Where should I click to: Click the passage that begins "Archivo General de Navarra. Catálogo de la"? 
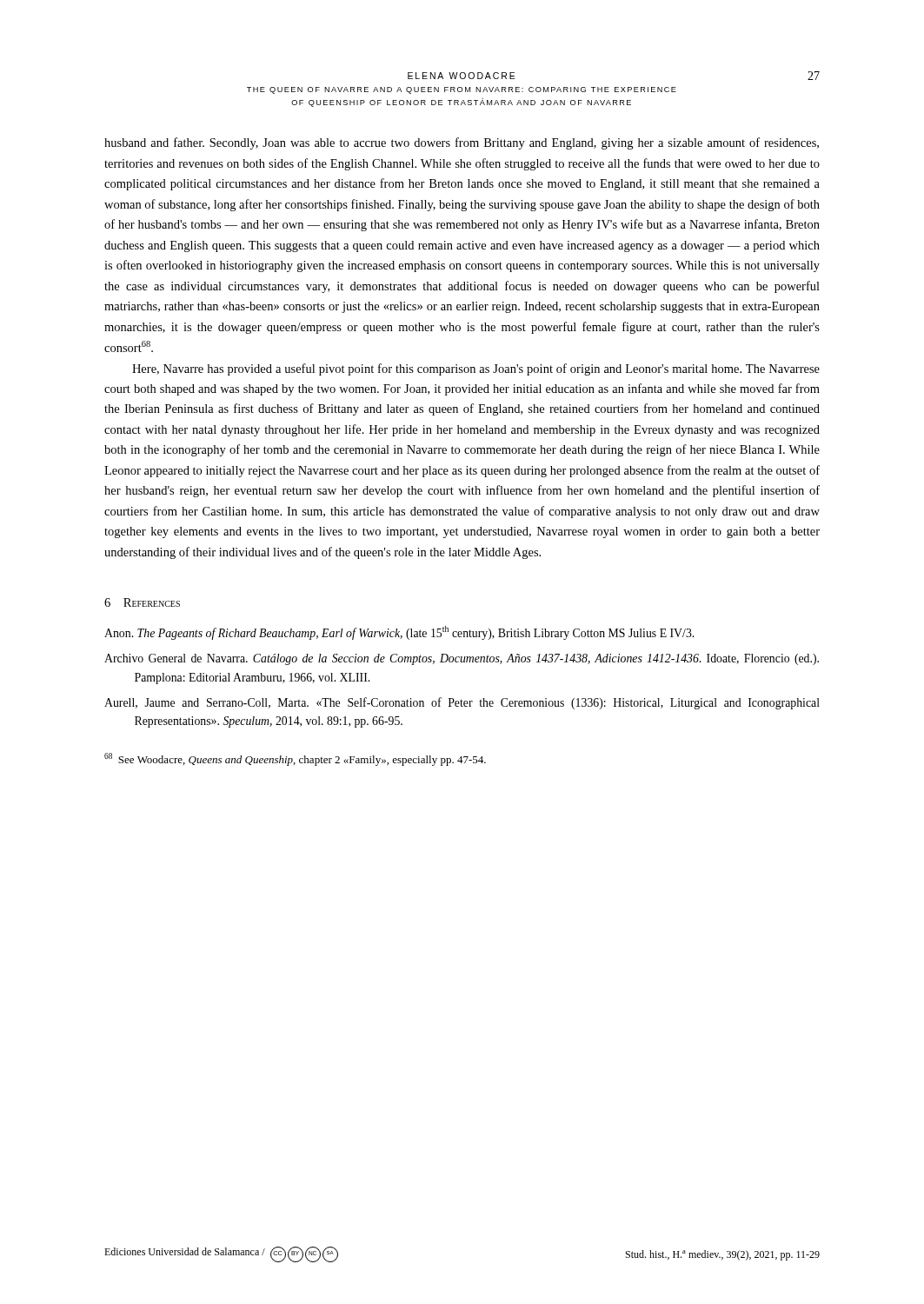462,668
